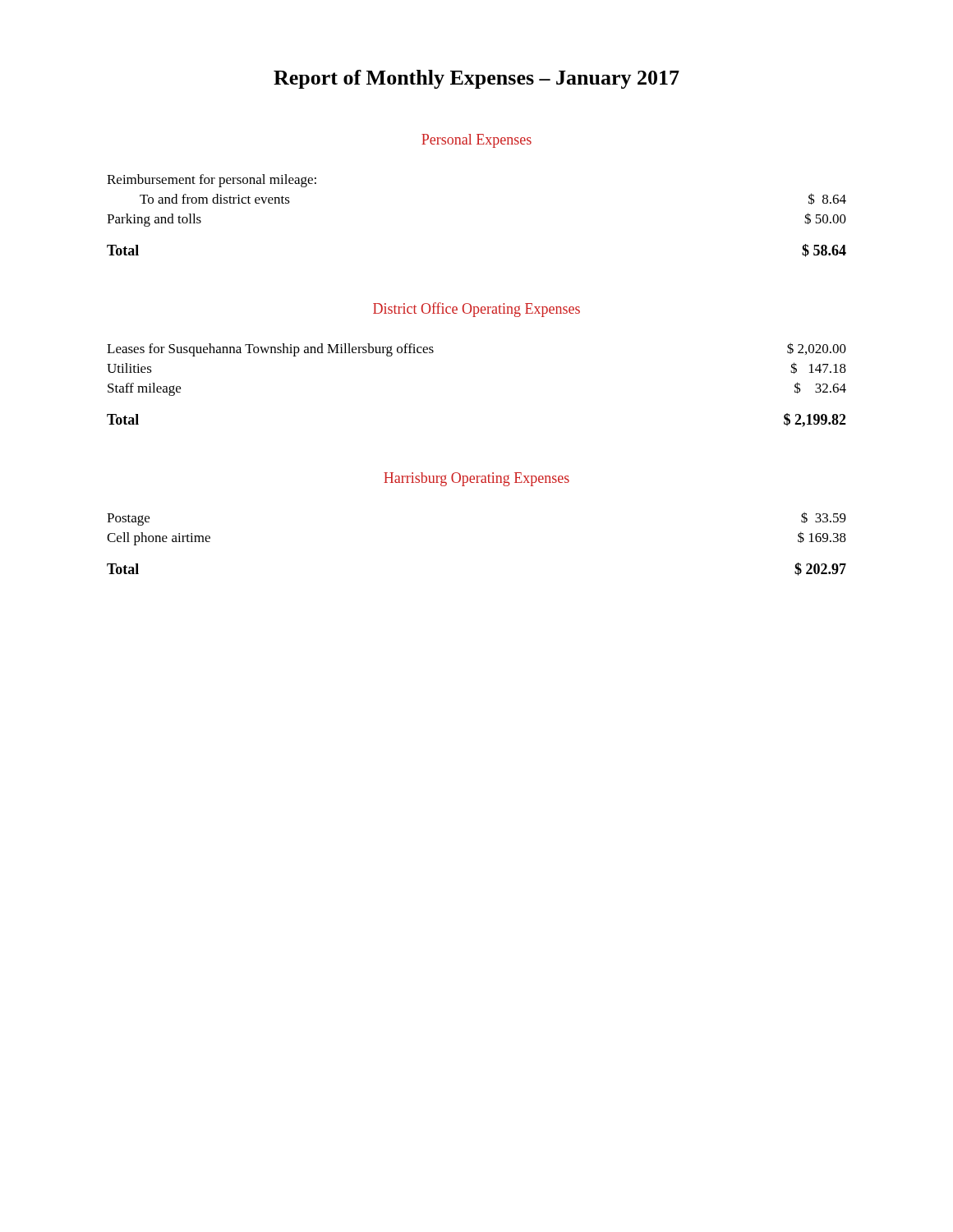
Task: Navigate to the block starting "District Office Operating Expenses"
Action: click(476, 309)
